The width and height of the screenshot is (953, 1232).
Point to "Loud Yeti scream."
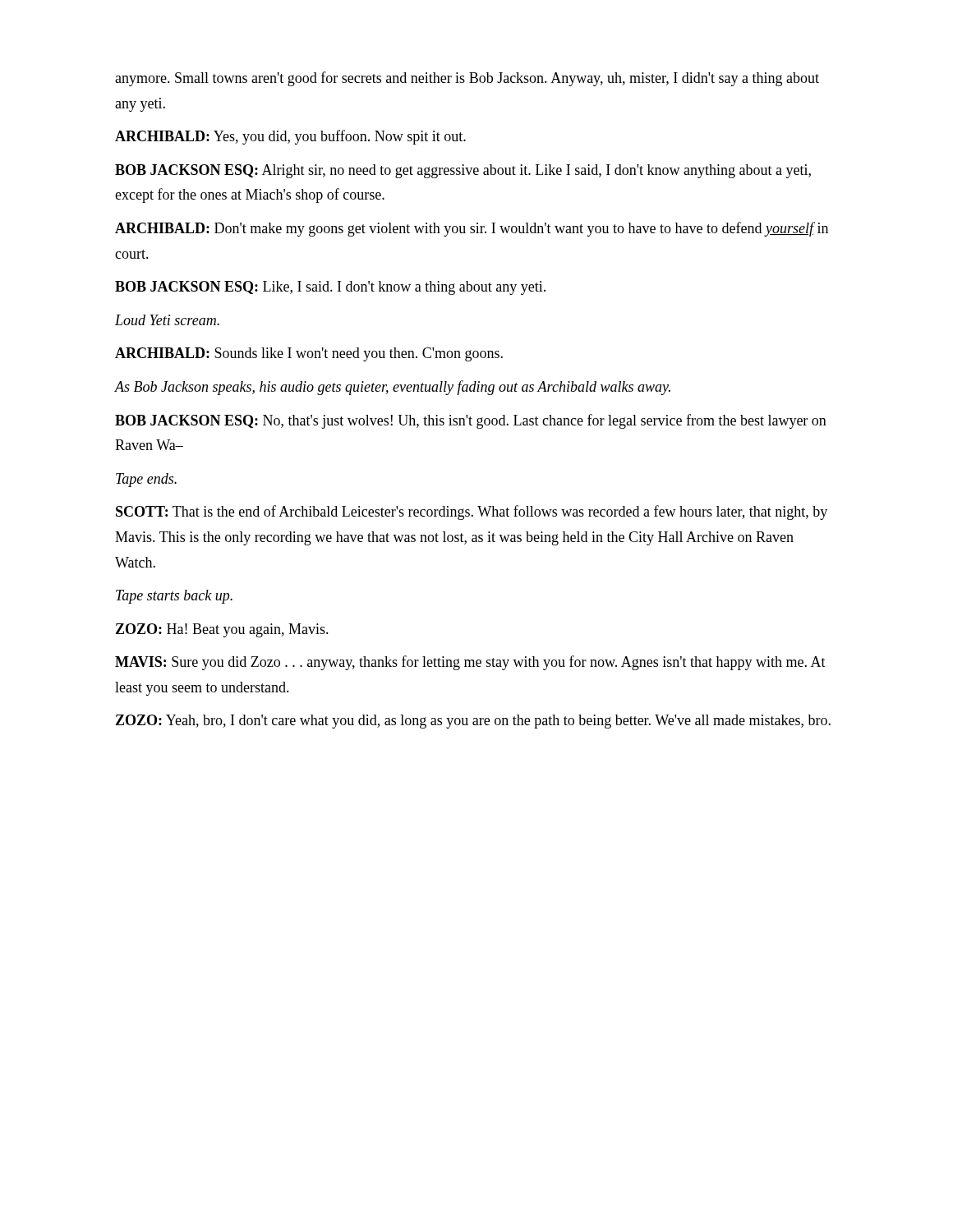pyautogui.click(x=168, y=320)
